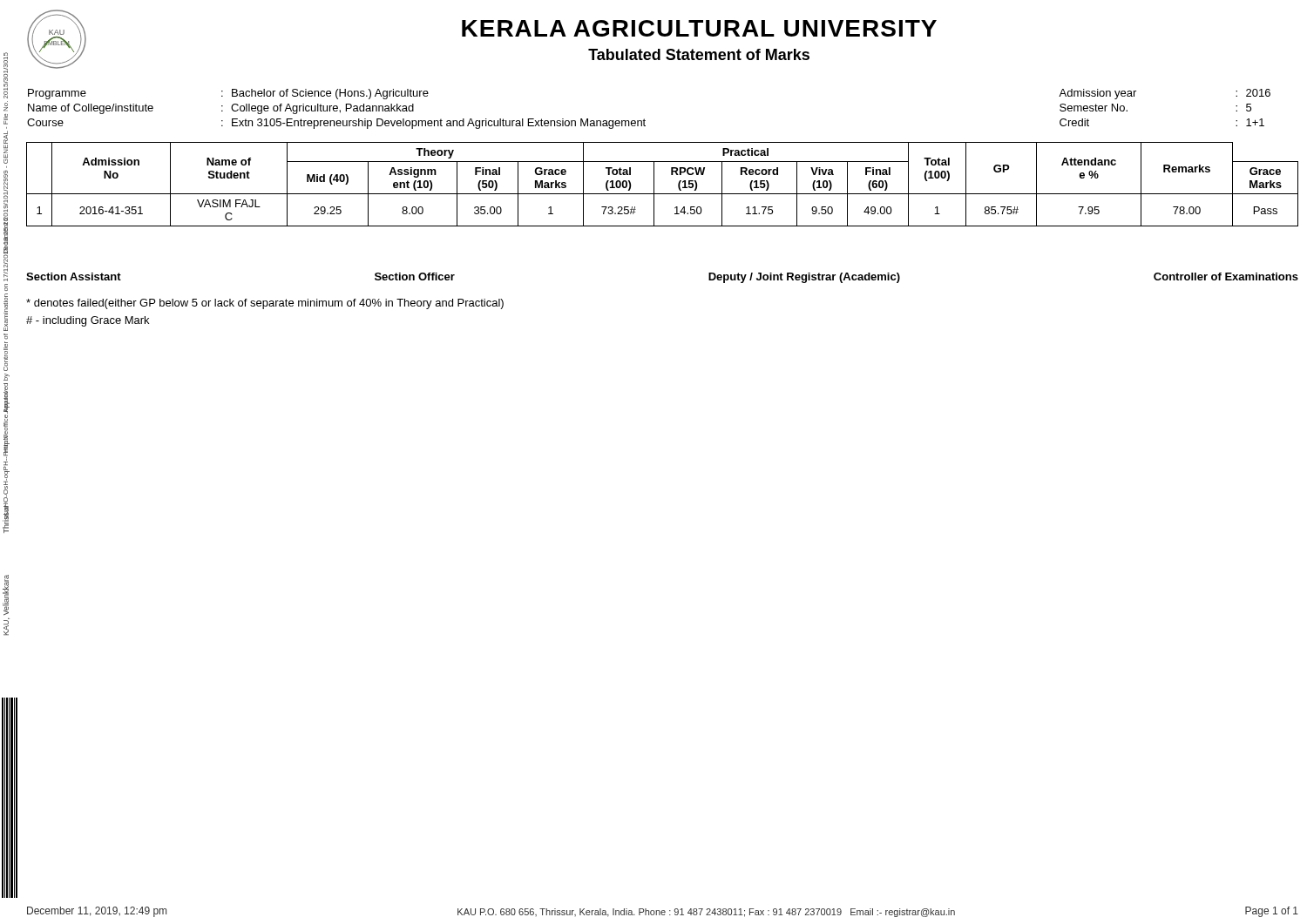Click on the table containing "Final (60)"
The image size is (1307, 924).
[662, 184]
